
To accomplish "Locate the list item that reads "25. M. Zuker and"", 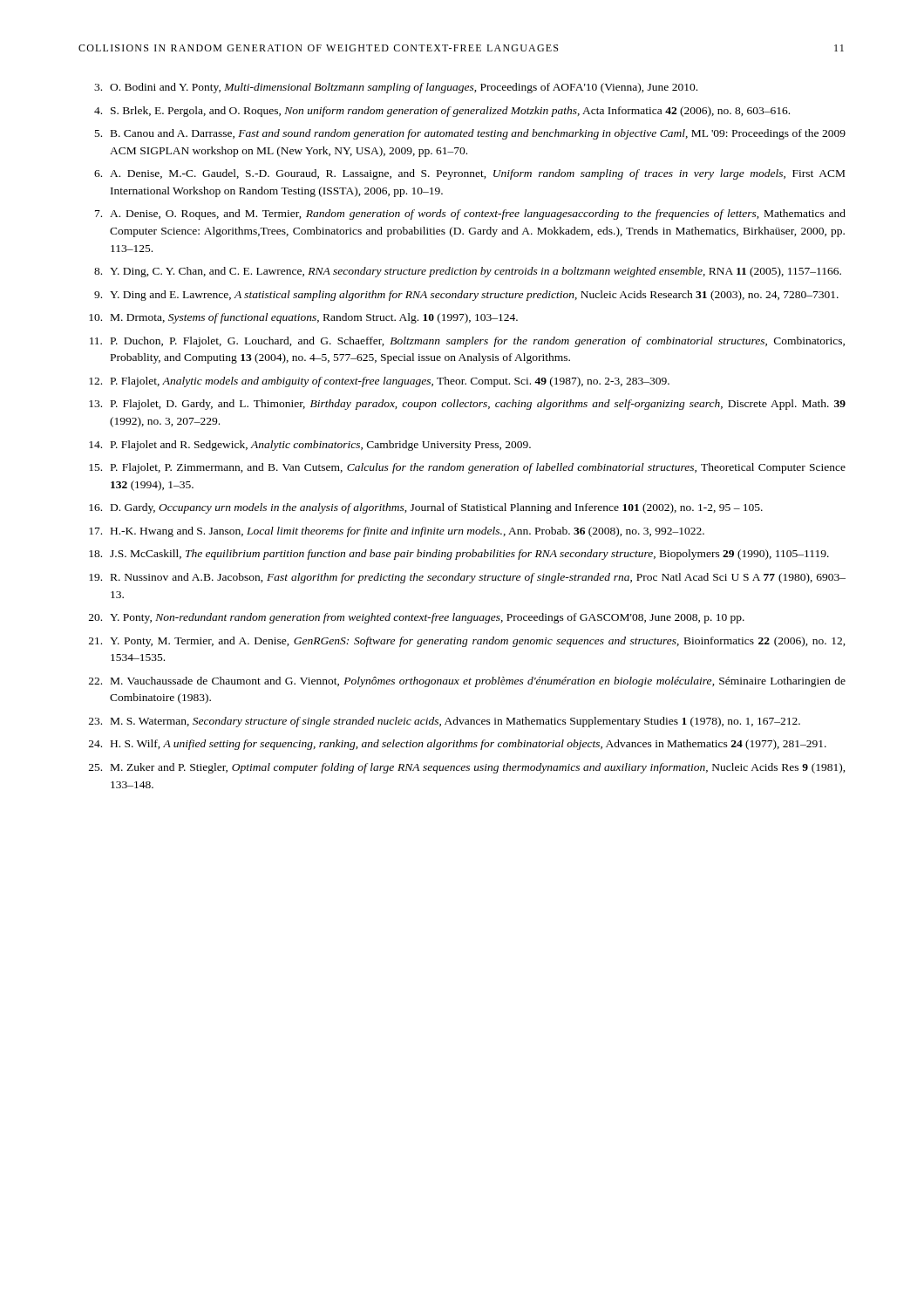I will coord(462,776).
